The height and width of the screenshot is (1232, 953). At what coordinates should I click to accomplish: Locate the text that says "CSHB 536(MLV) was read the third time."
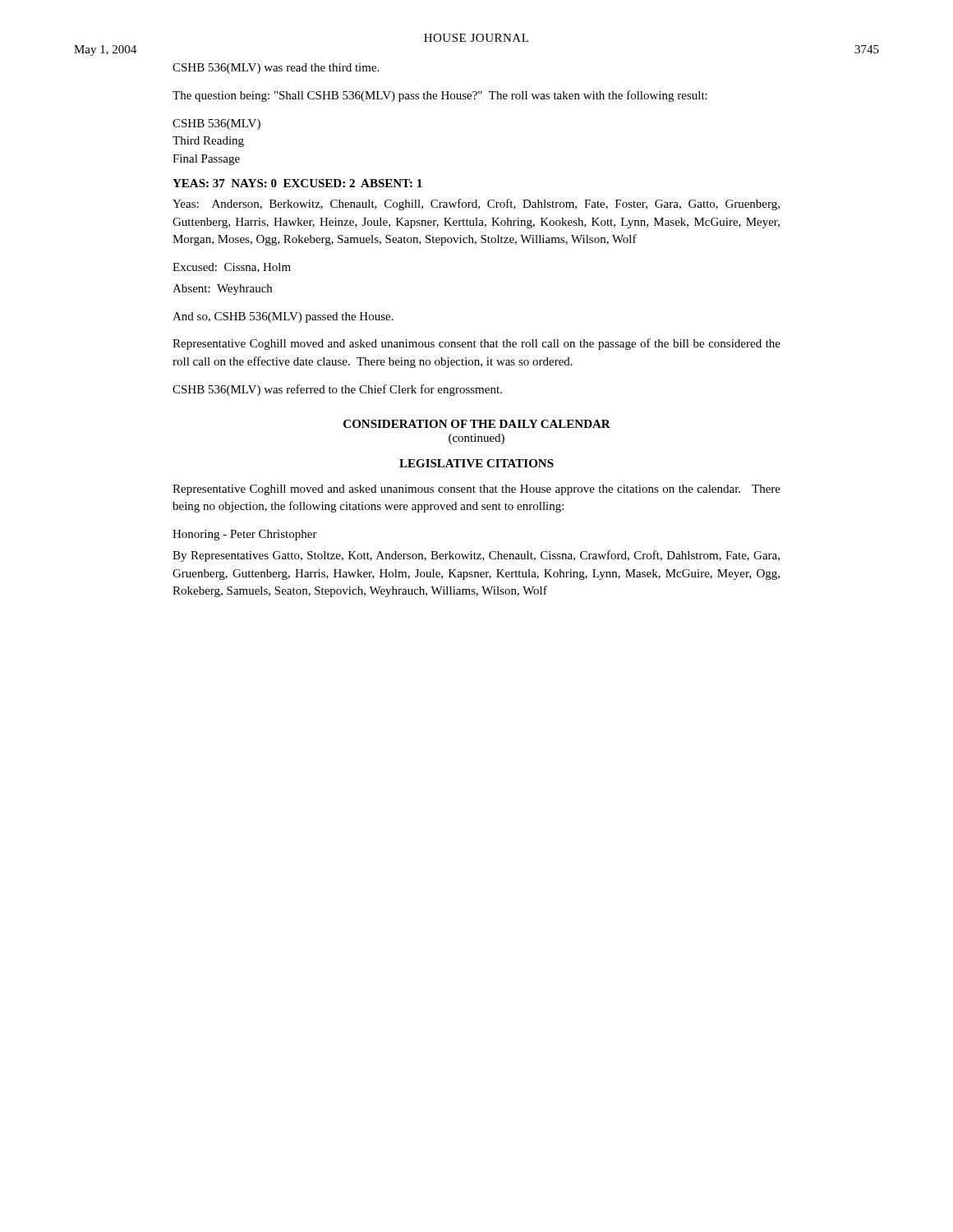tap(276, 67)
